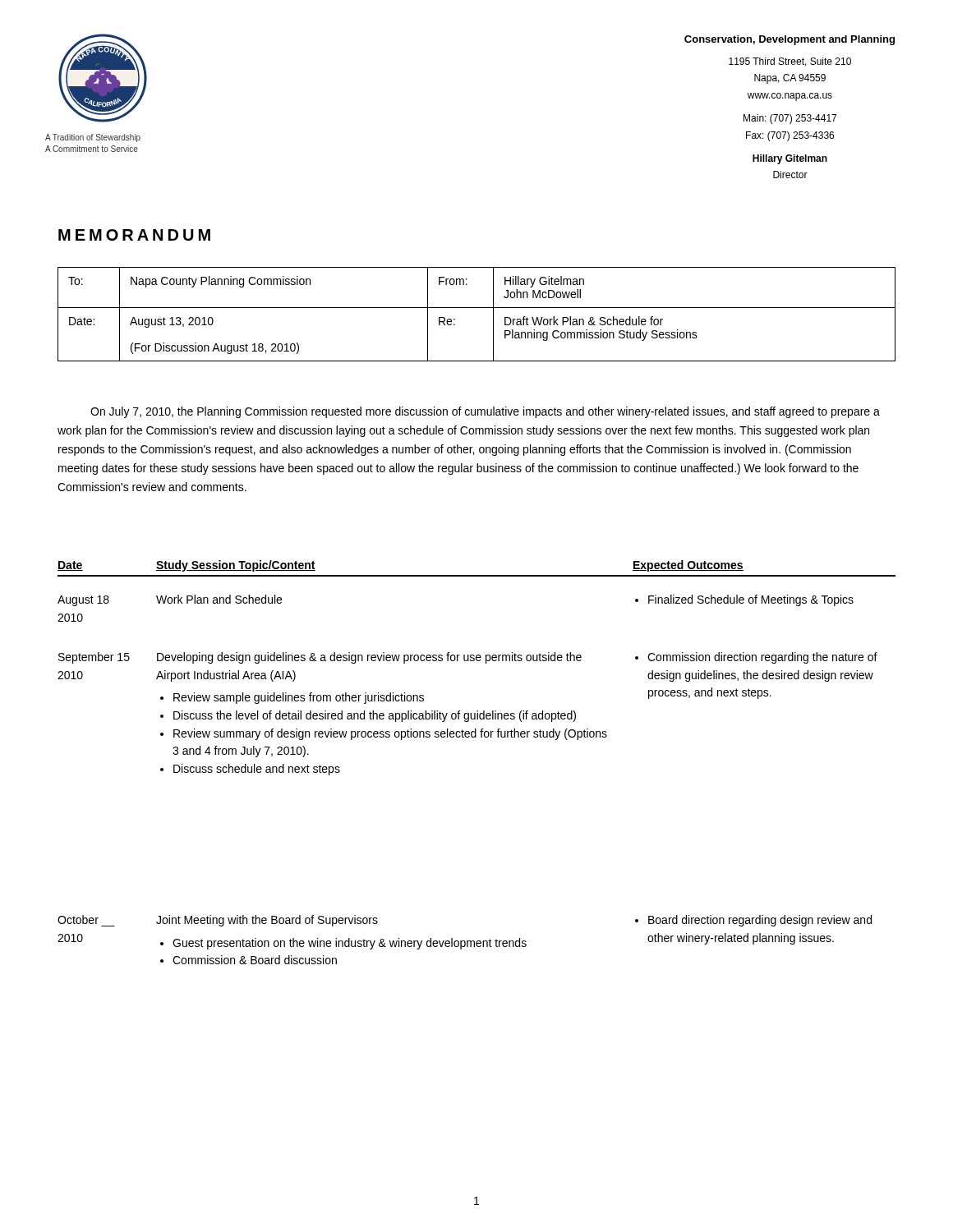This screenshot has width=953, height=1232.
Task: Locate a logo
Action: 103,94
